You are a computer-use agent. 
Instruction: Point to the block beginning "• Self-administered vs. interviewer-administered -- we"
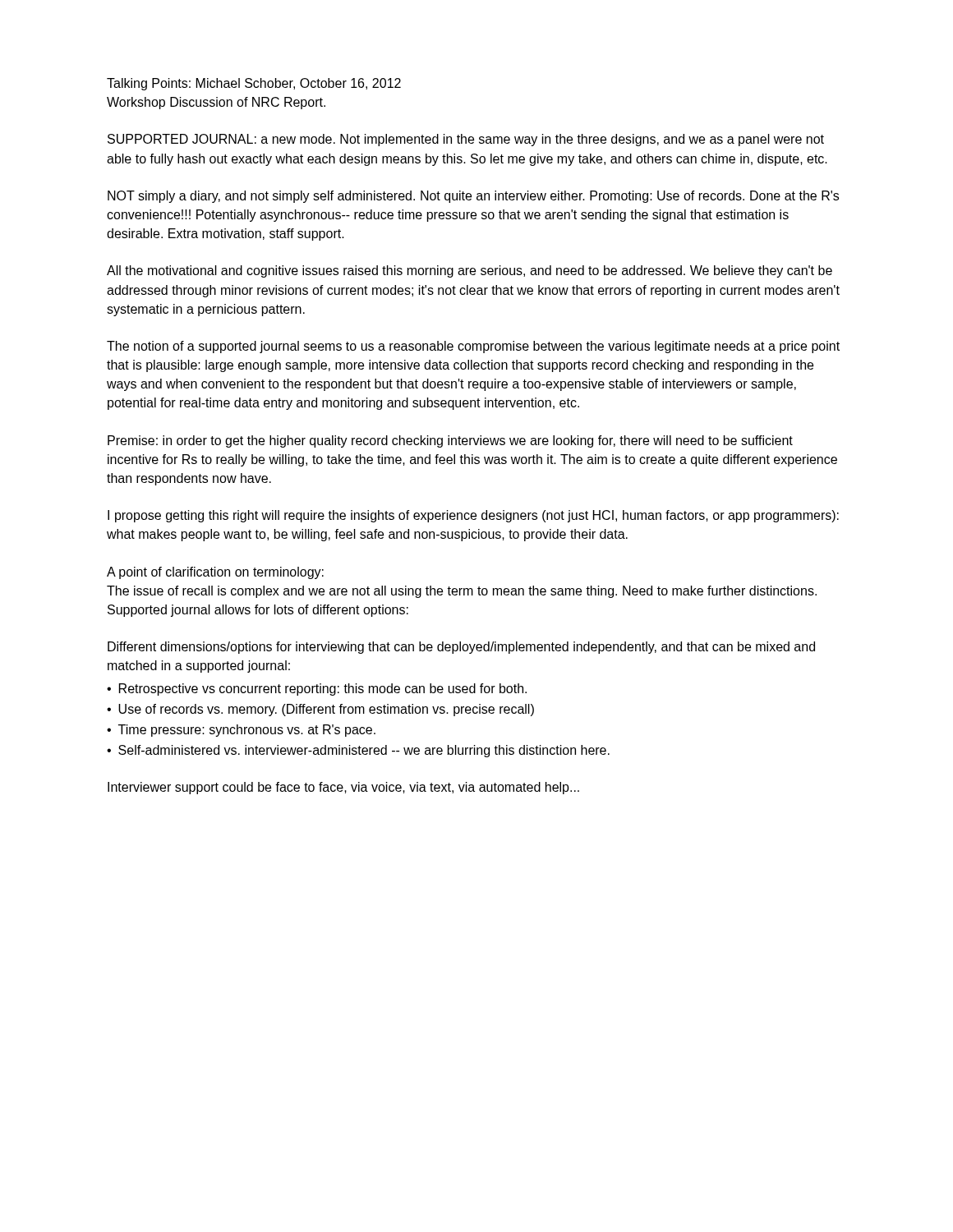coord(359,750)
